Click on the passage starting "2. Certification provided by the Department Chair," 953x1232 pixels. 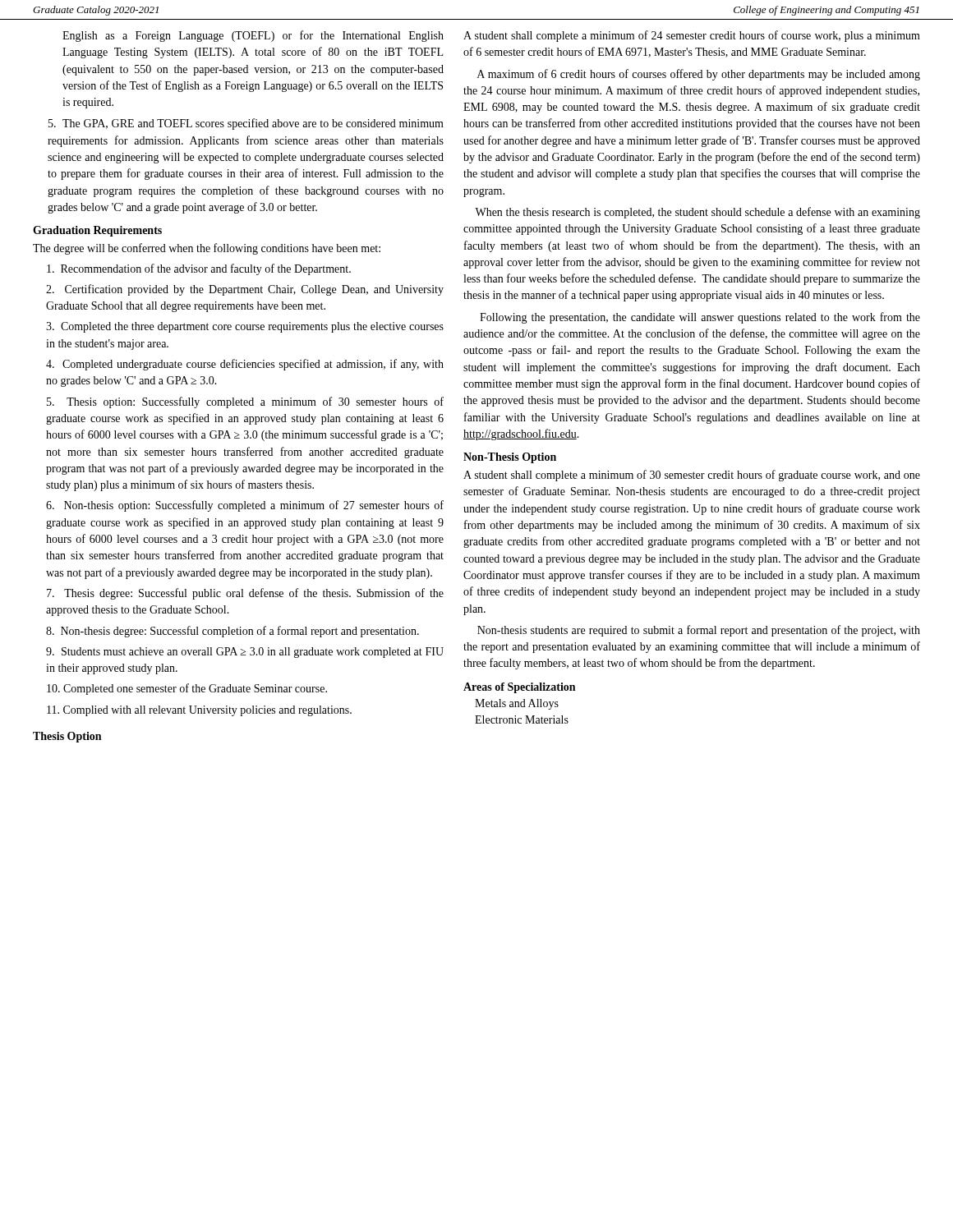(x=245, y=298)
